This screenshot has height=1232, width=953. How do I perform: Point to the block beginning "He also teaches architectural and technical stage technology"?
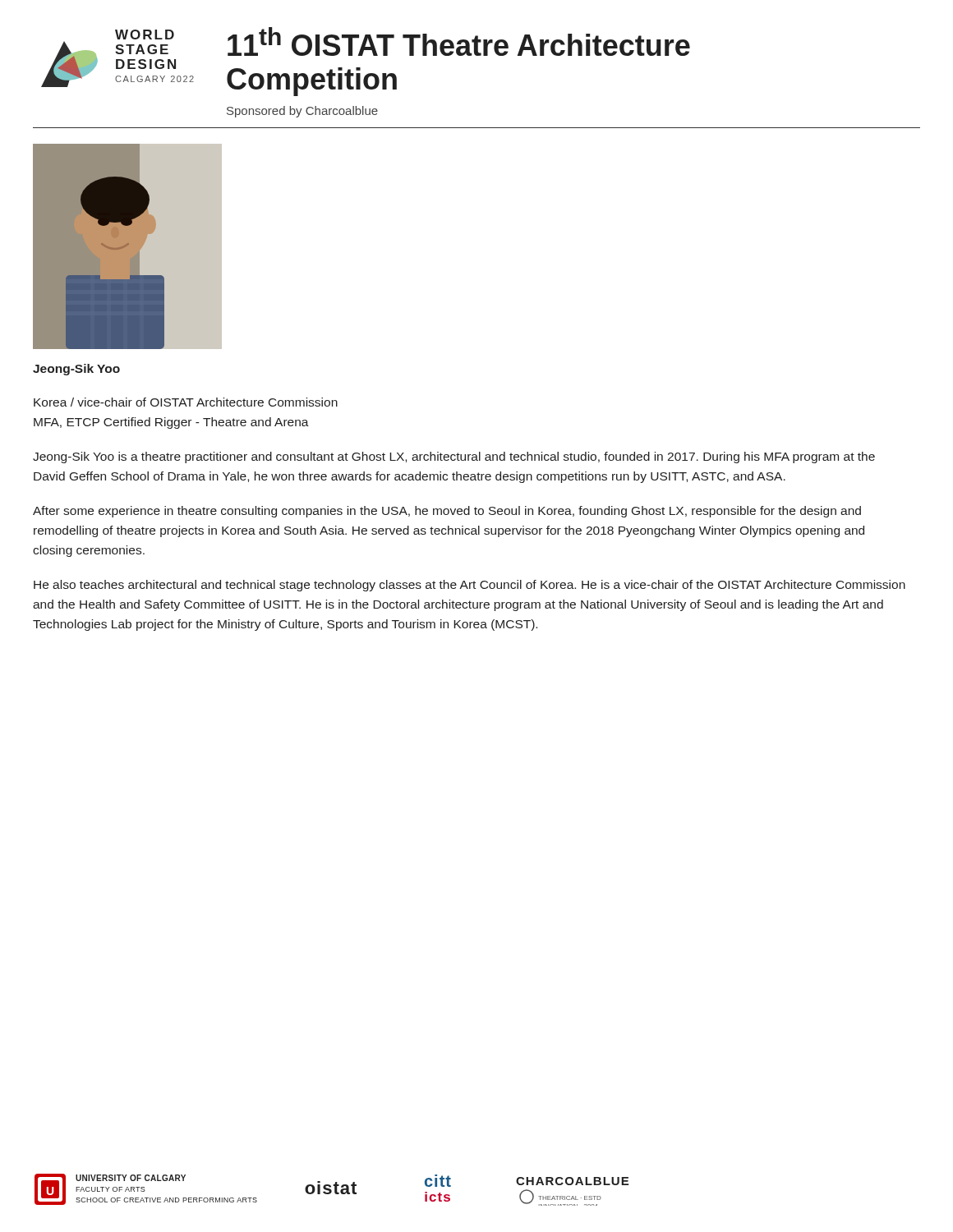[x=470, y=605]
